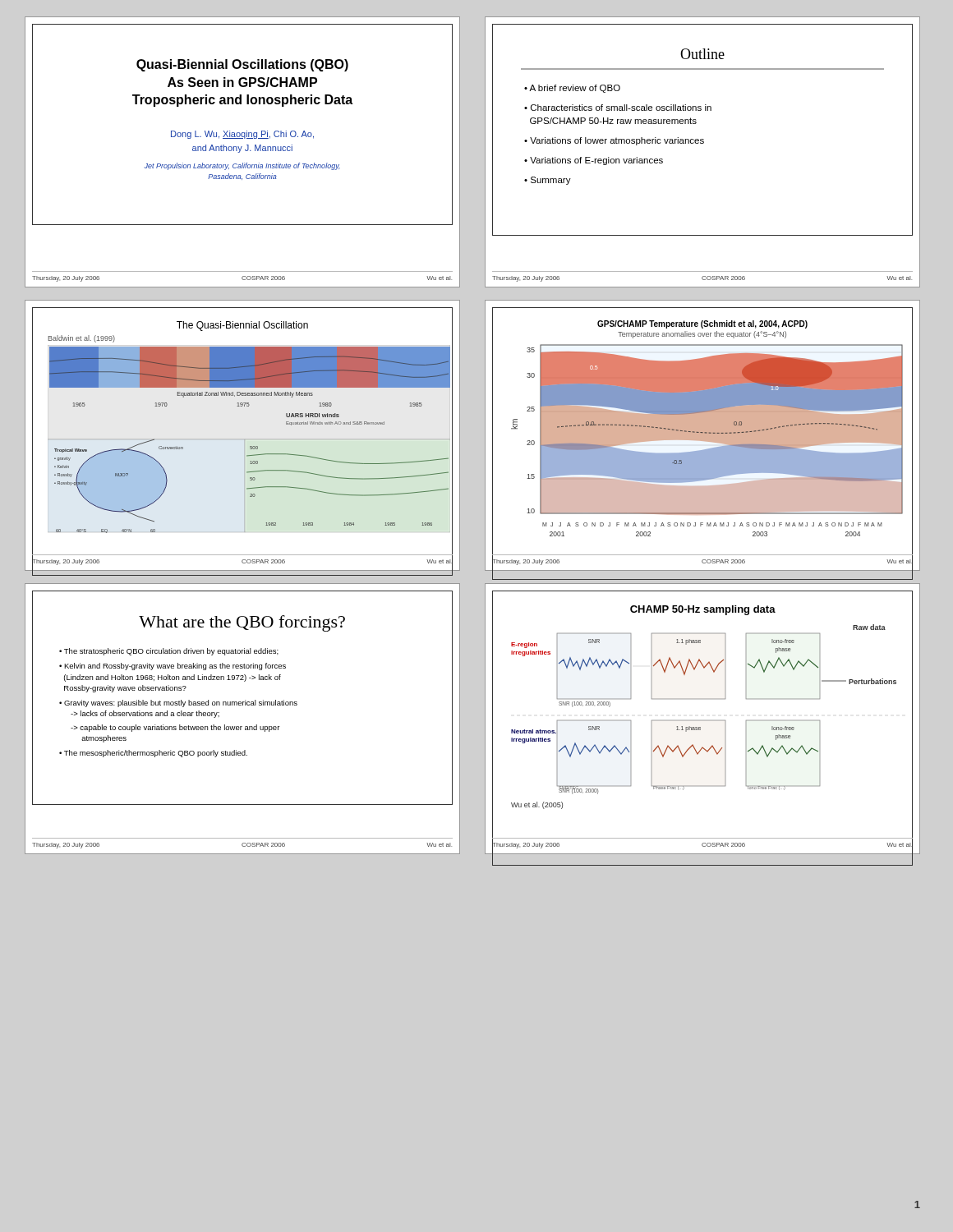Find the list item with the text "• Gravity waves:"
This screenshot has width=953, height=1232.
click(242, 721)
